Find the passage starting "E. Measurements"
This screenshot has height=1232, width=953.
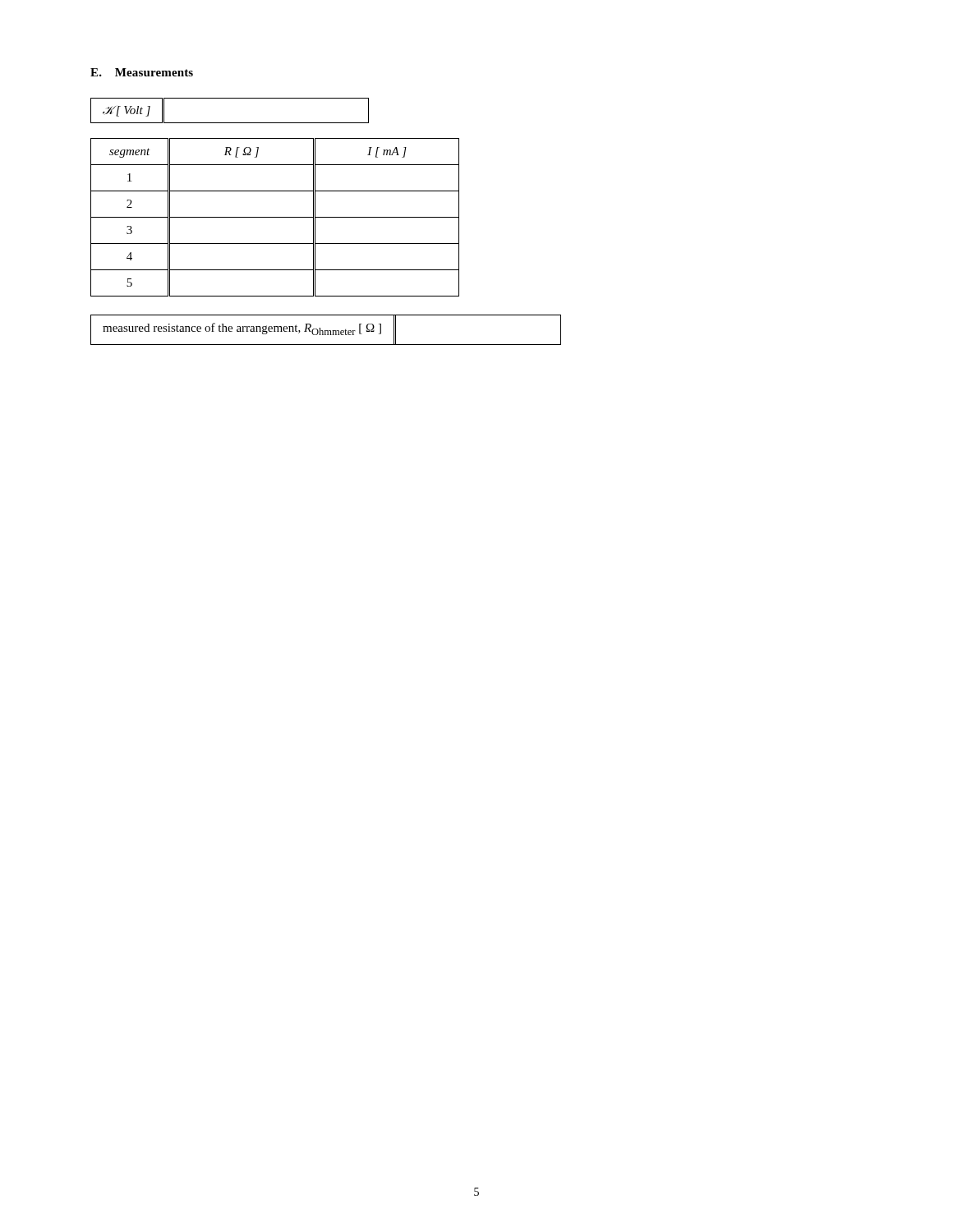click(x=142, y=72)
